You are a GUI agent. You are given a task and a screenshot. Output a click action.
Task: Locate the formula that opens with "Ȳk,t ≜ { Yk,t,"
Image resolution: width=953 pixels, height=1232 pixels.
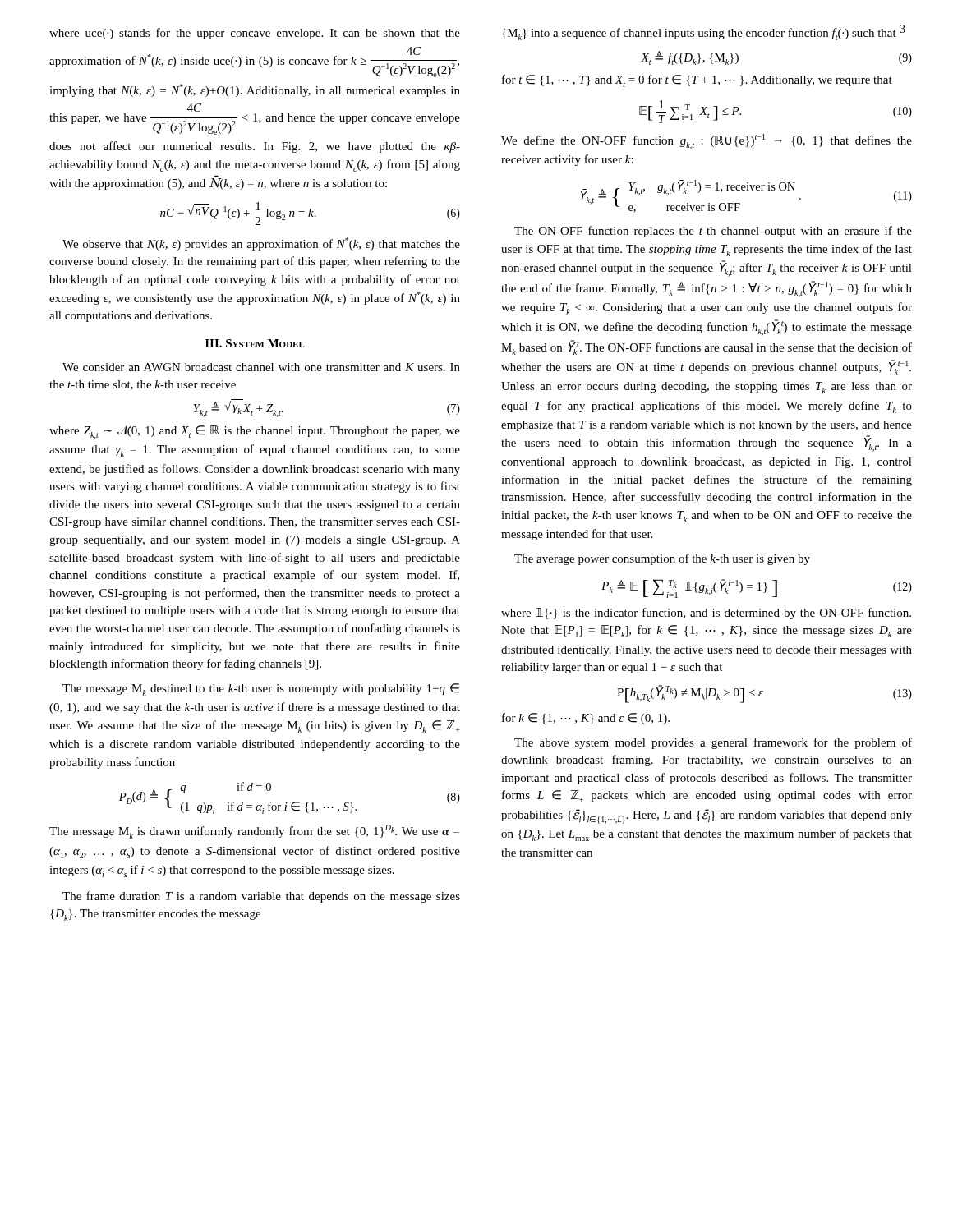pos(707,197)
